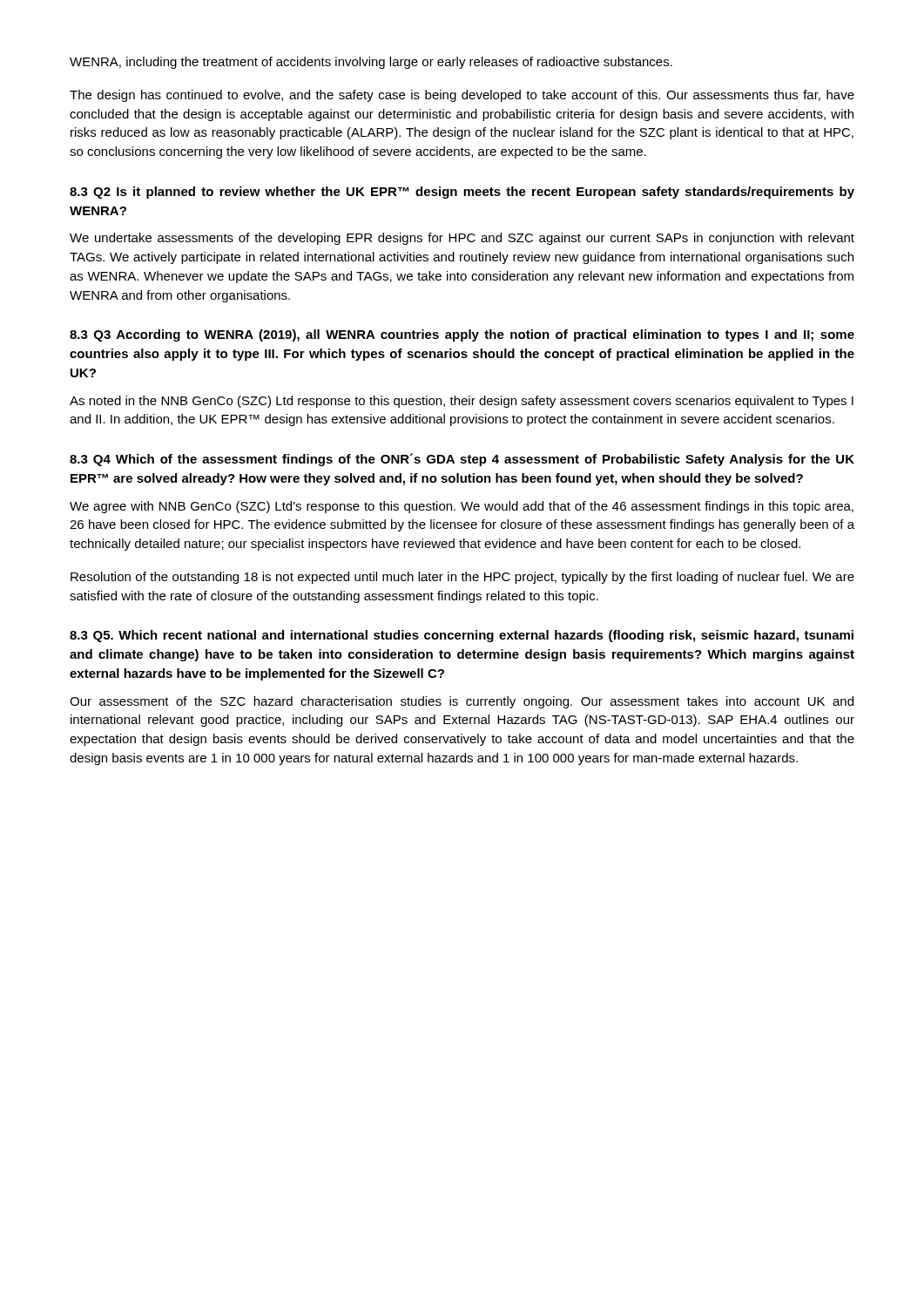Locate the section header that opens with "8.3 Q3 According"

tap(462, 353)
